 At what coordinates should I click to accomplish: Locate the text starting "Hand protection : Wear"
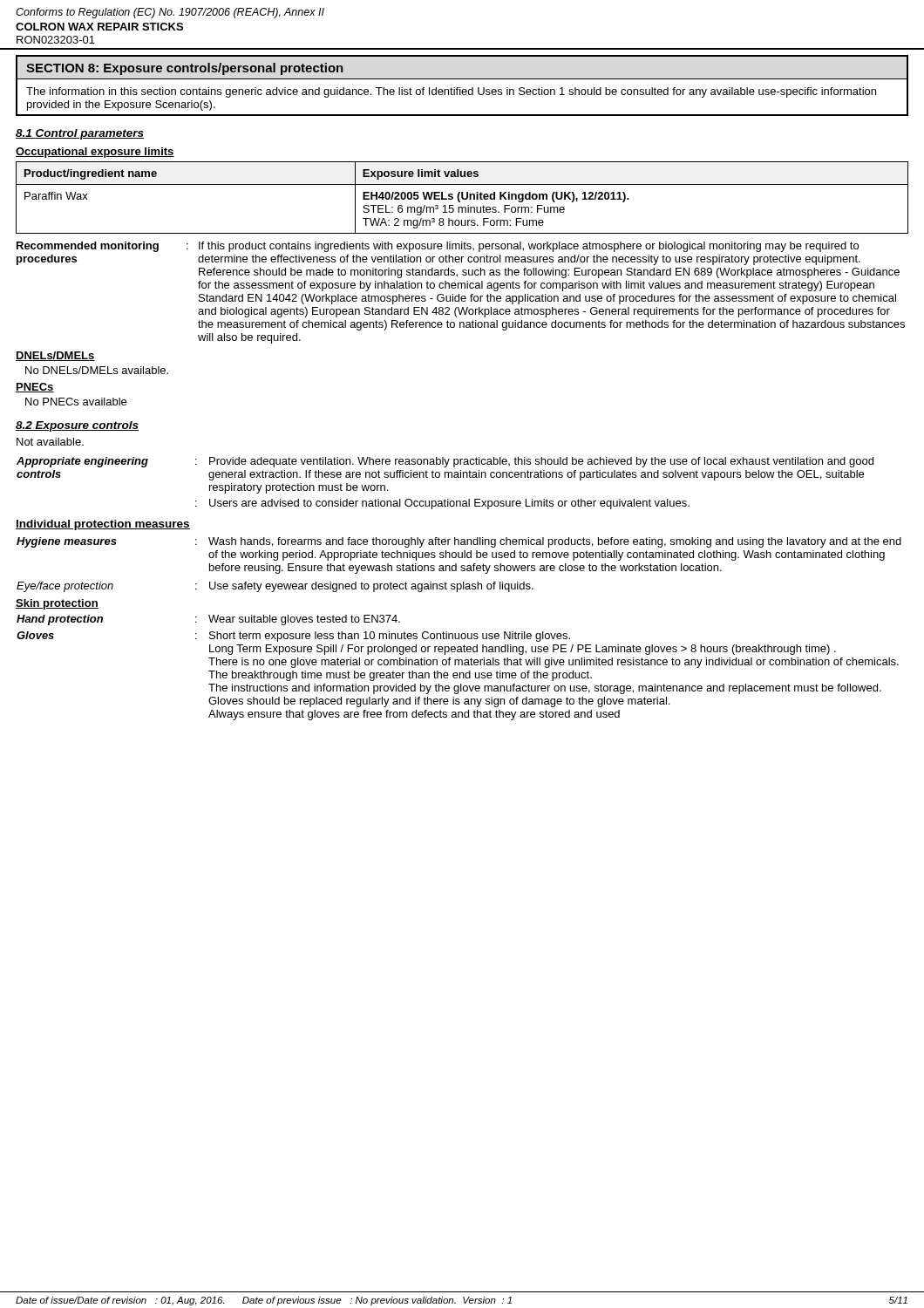point(208,620)
